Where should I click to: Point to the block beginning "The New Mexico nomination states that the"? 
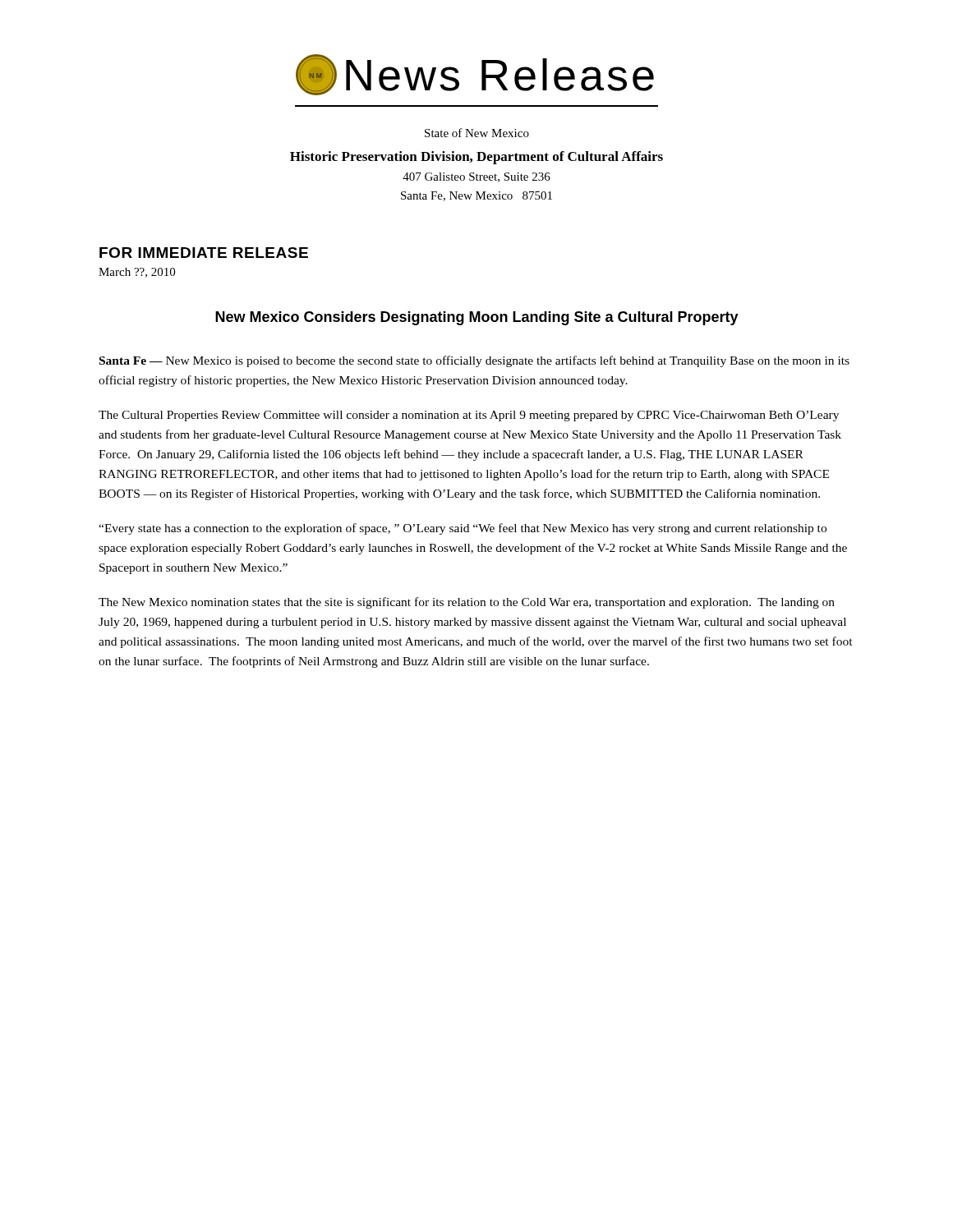(475, 631)
